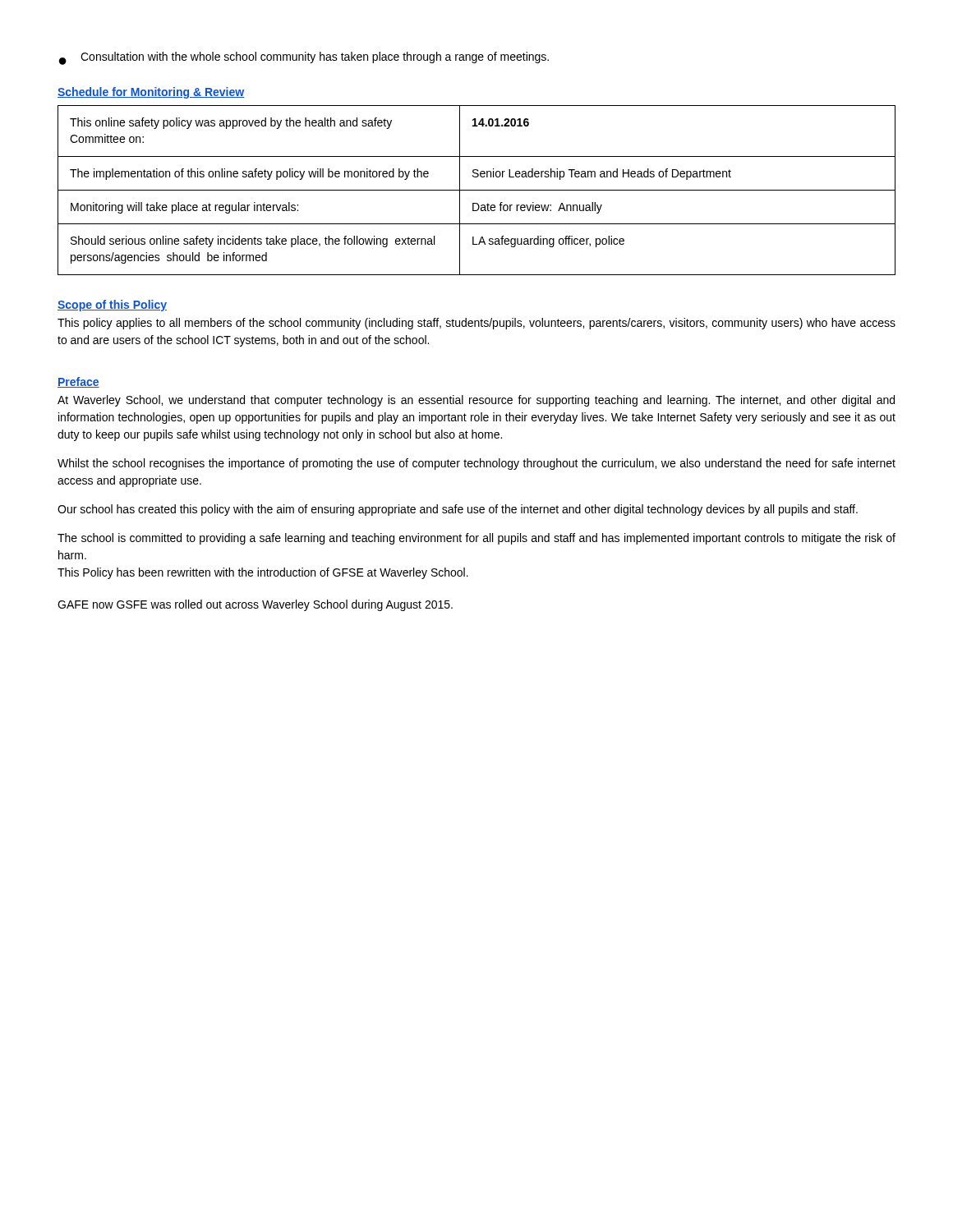Select the text block containing "Whilst the school recognises the"
953x1232 pixels.
click(x=476, y=472)
